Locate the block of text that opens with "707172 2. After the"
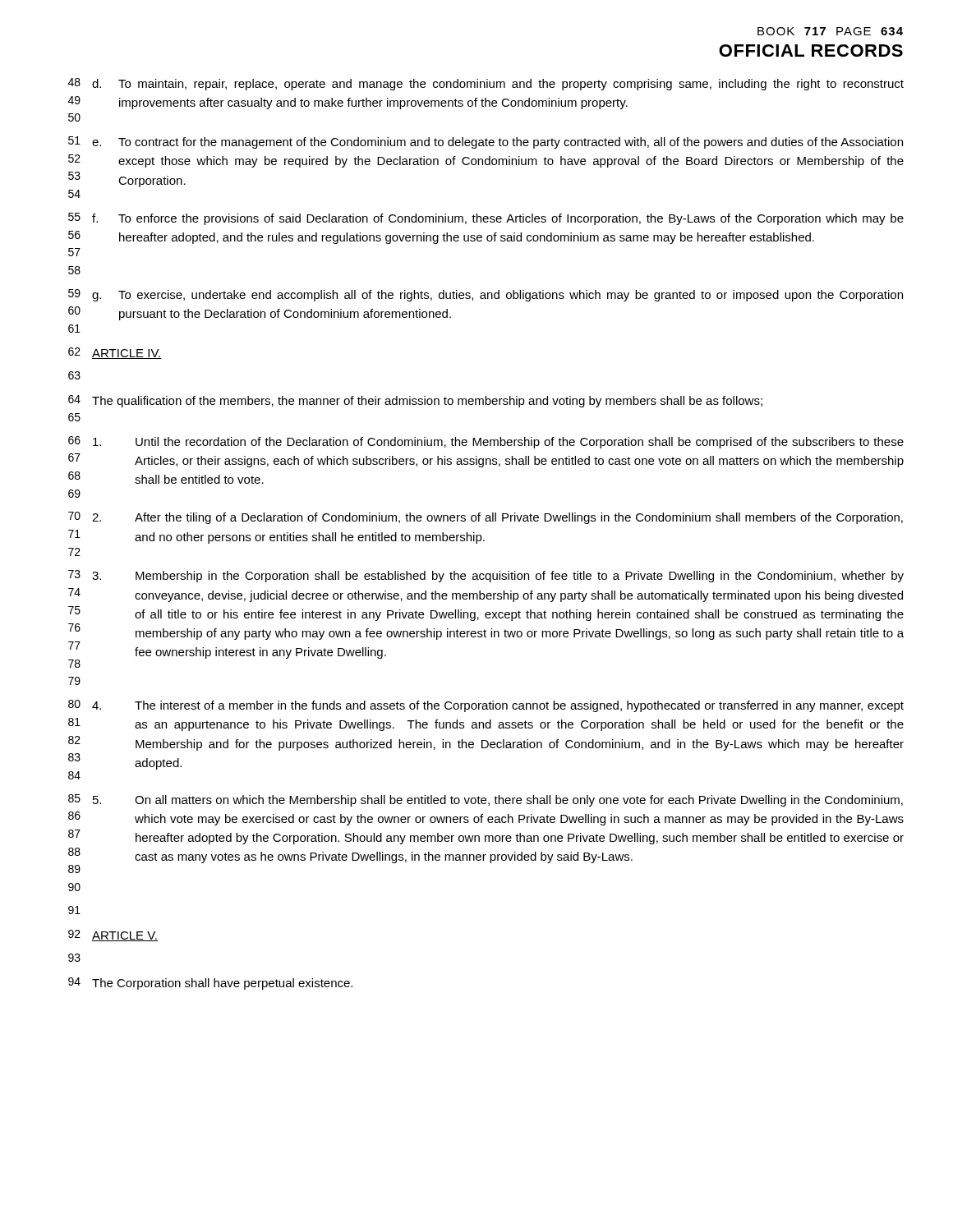The image size is (953, 1232). [x=476, y=535]
